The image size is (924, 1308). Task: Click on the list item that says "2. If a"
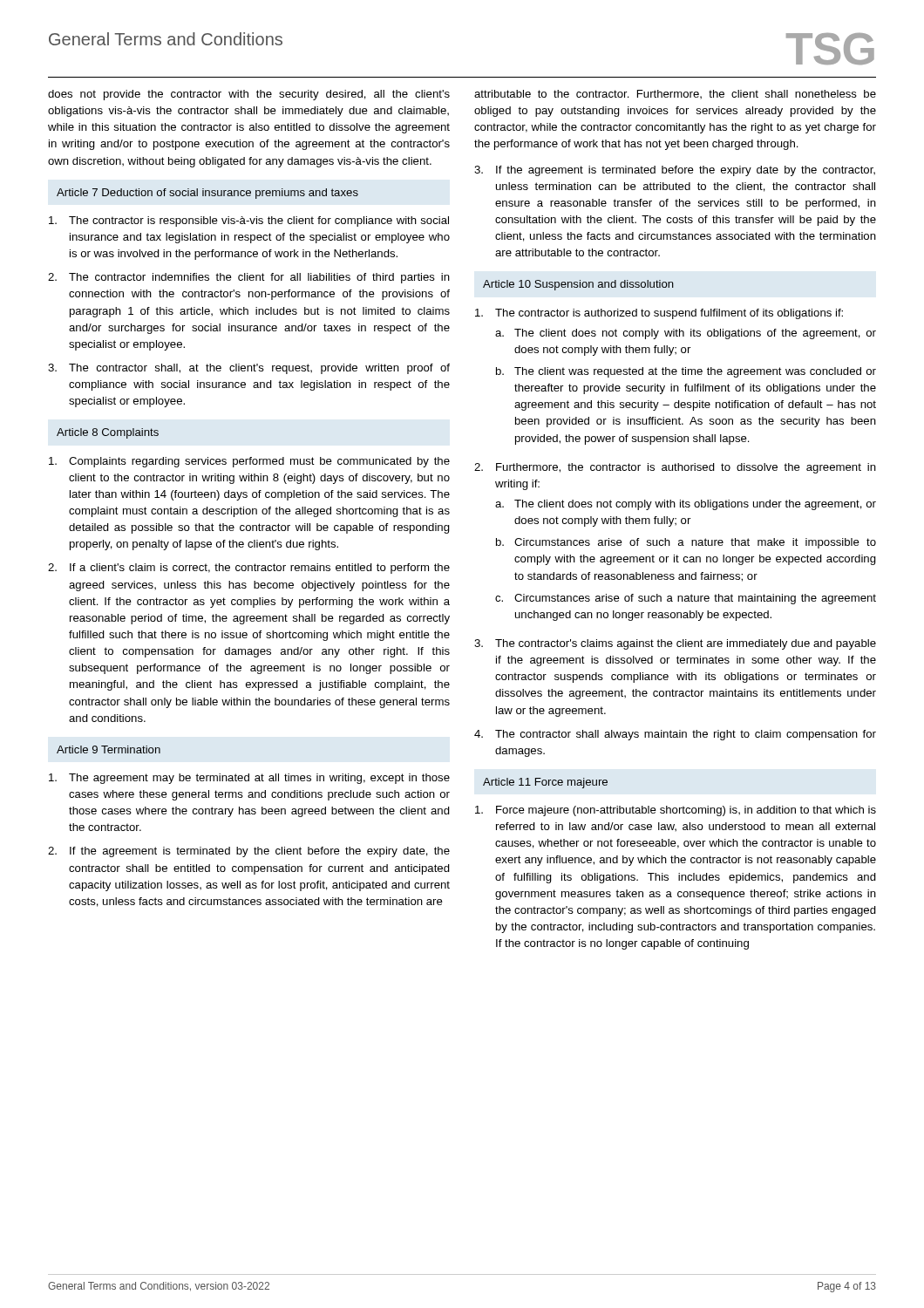(x=249, y=643)
